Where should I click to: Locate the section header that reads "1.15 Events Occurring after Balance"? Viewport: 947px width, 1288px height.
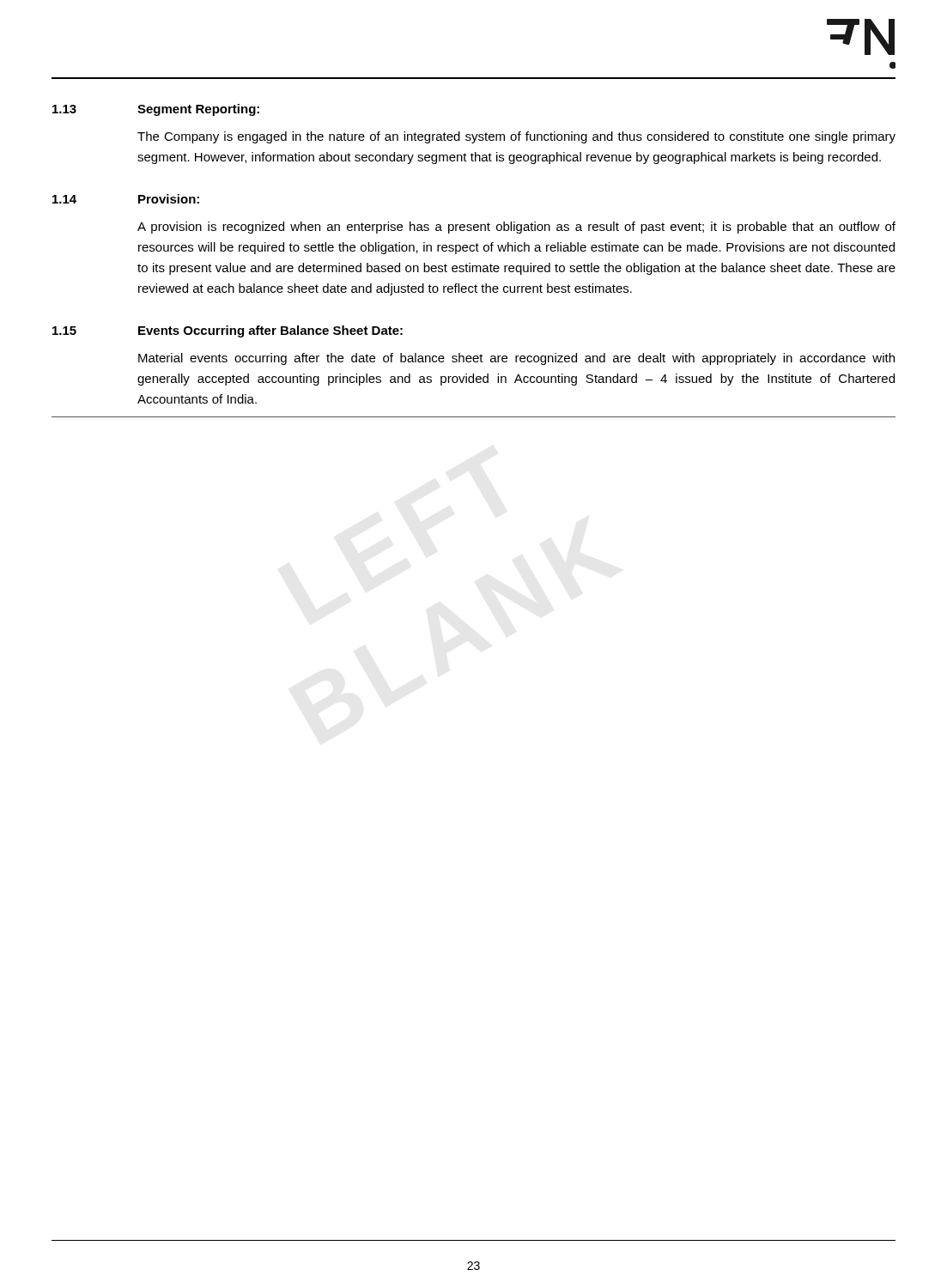click(x=228, y=331)
